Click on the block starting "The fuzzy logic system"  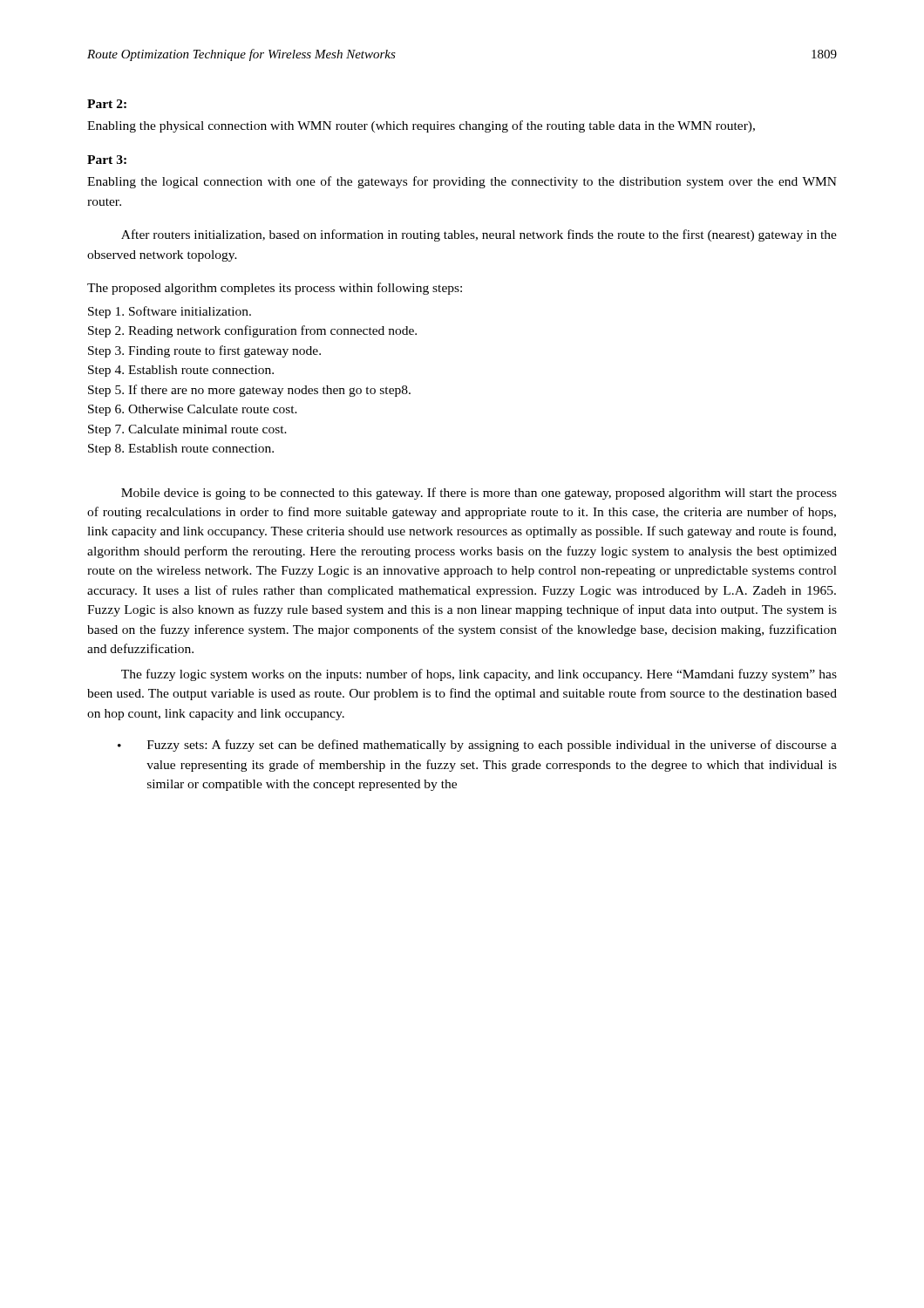point(462,693)
